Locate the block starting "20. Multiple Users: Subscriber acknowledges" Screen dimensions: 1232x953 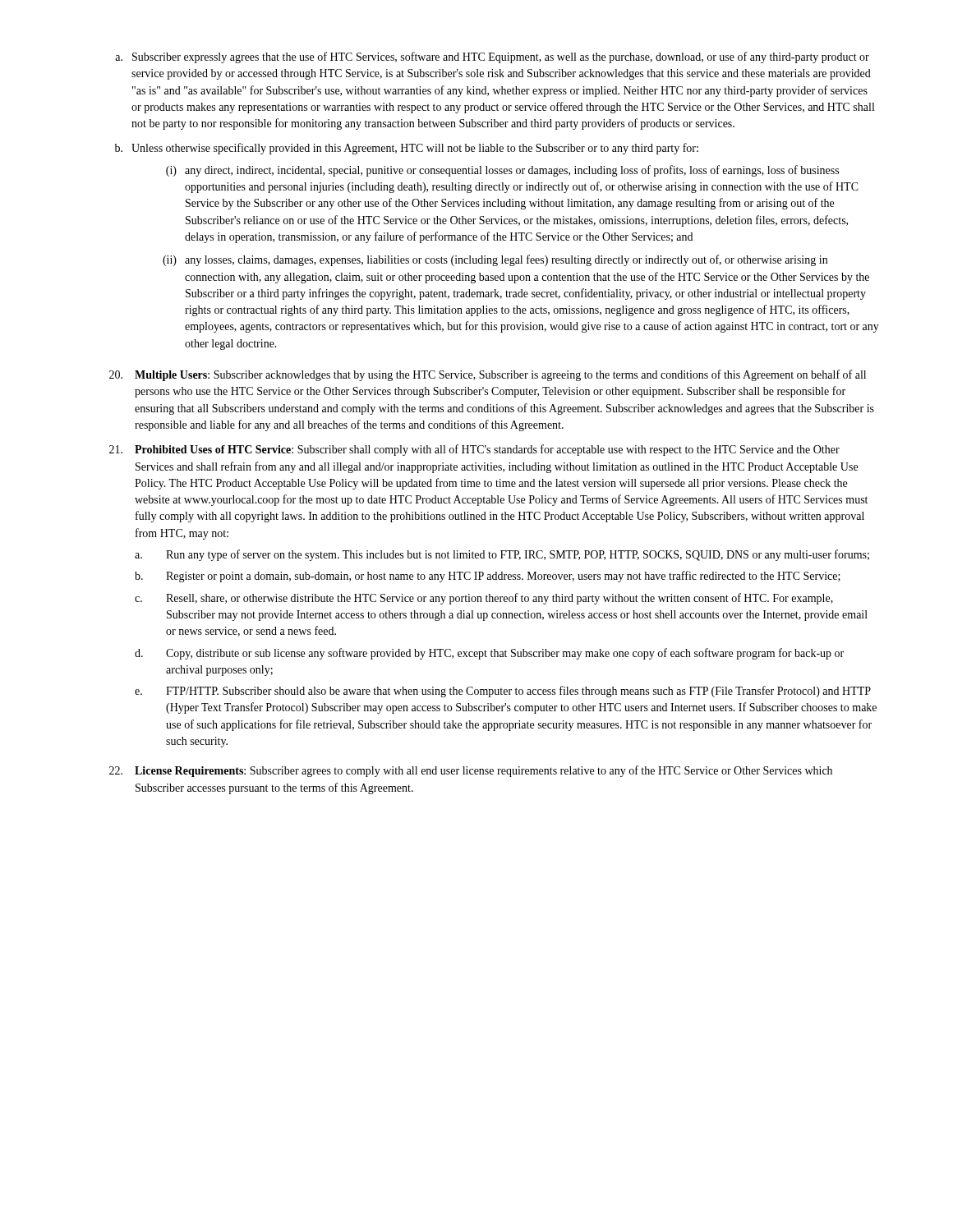click(x=476, y=401)
